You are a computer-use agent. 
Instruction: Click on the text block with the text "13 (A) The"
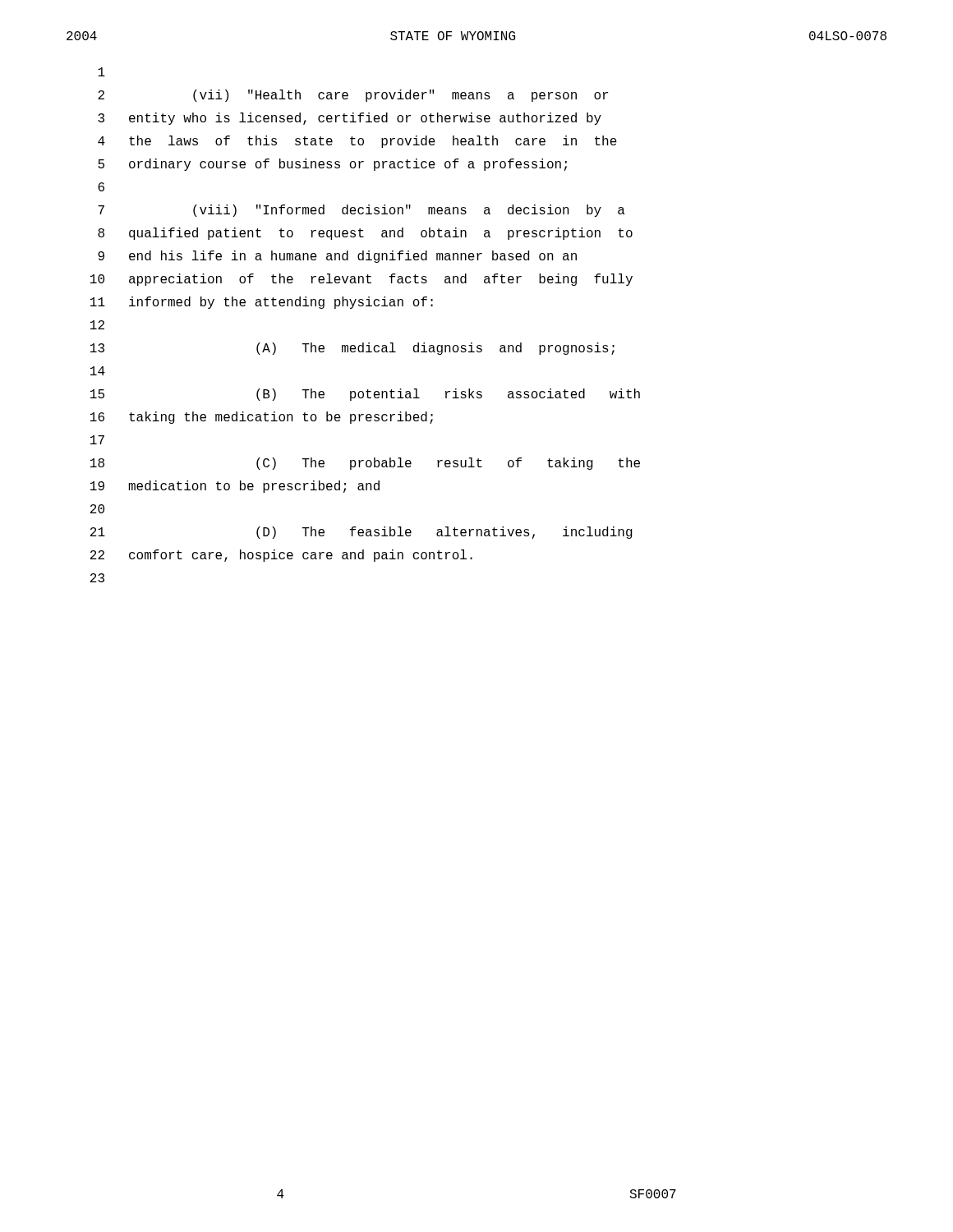(476, 349)
